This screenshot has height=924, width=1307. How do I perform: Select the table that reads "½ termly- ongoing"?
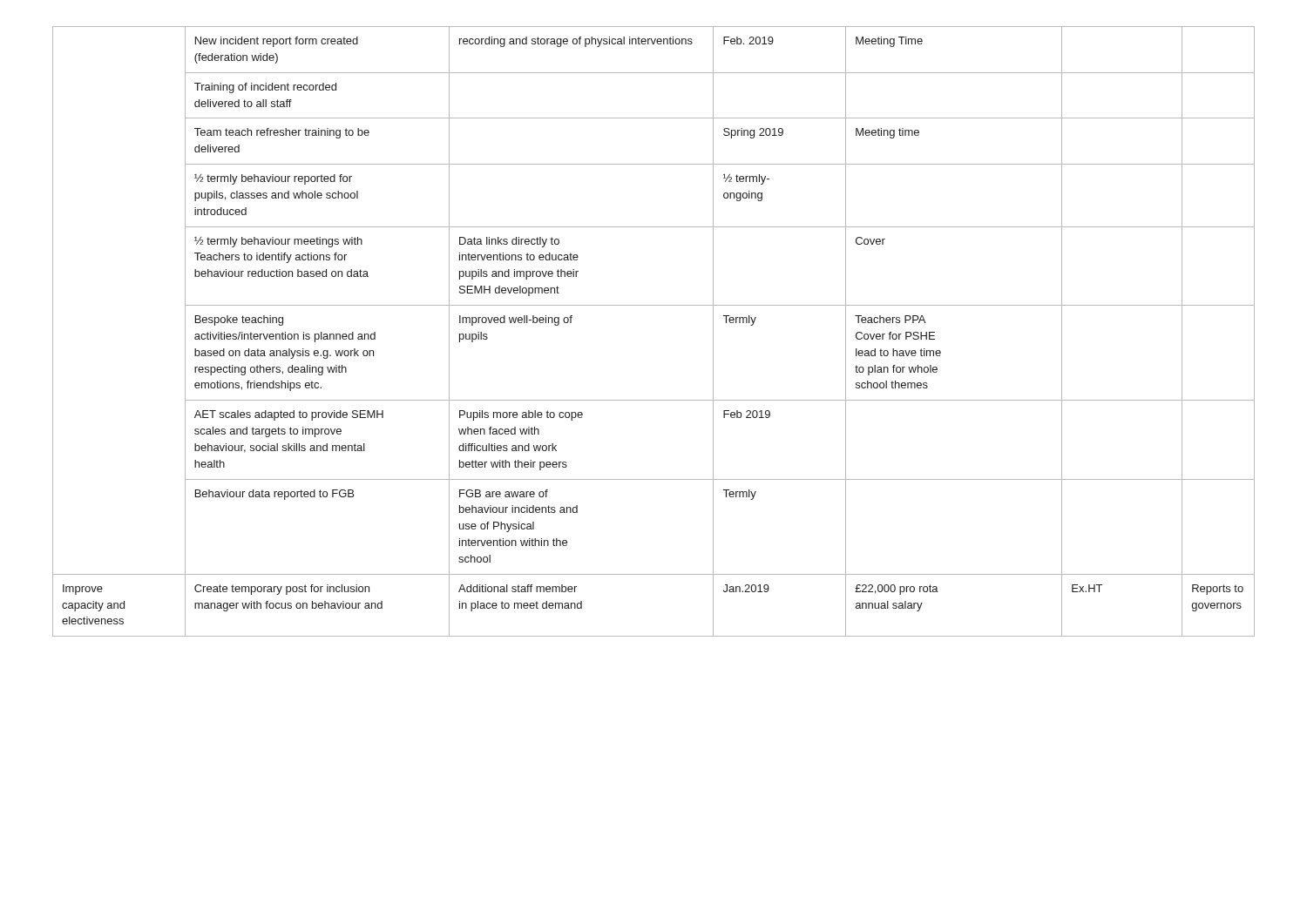click(x=654, y=332)
